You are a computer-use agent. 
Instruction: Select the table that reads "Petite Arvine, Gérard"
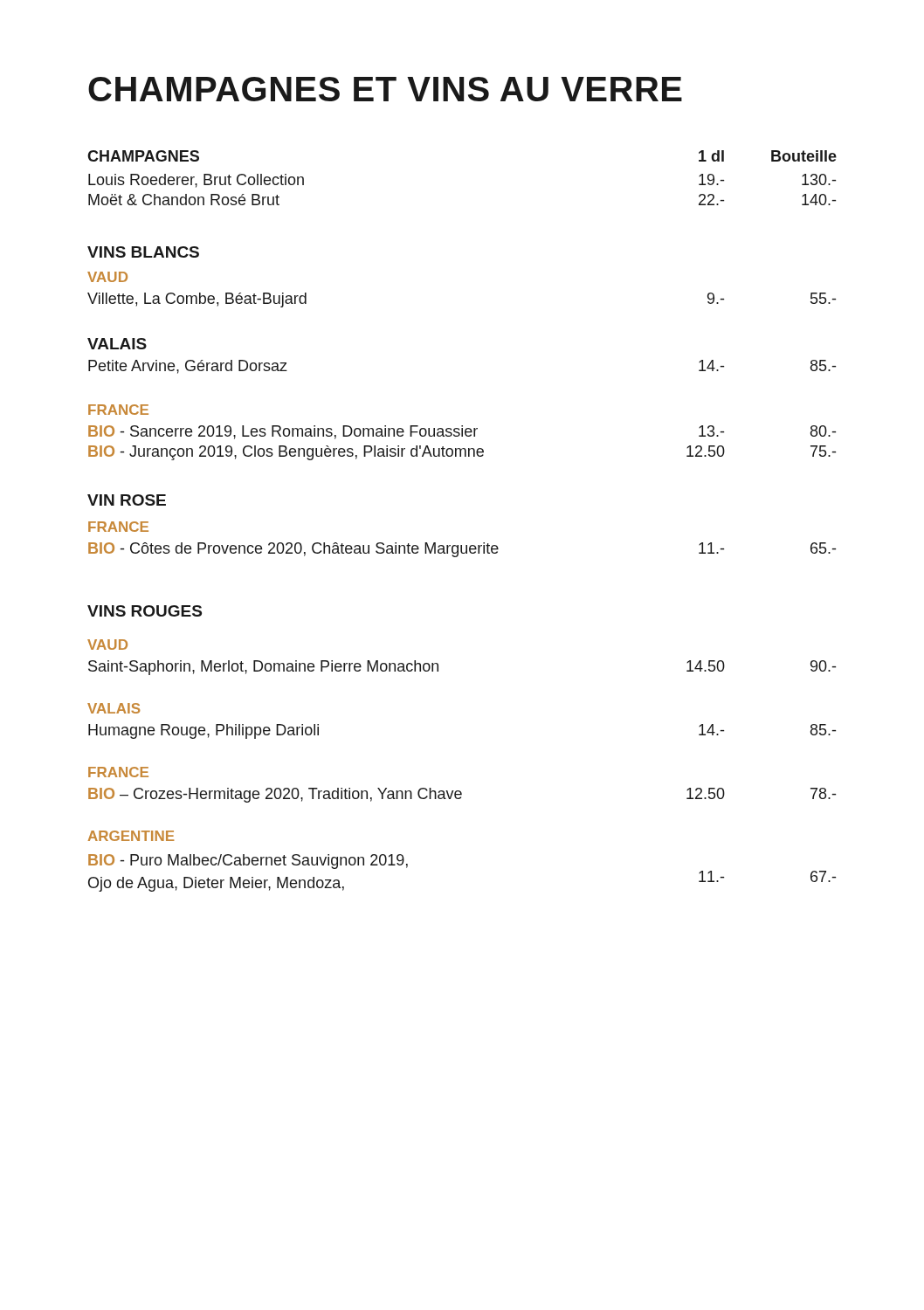pyautogui.click(x=462, y=366)
